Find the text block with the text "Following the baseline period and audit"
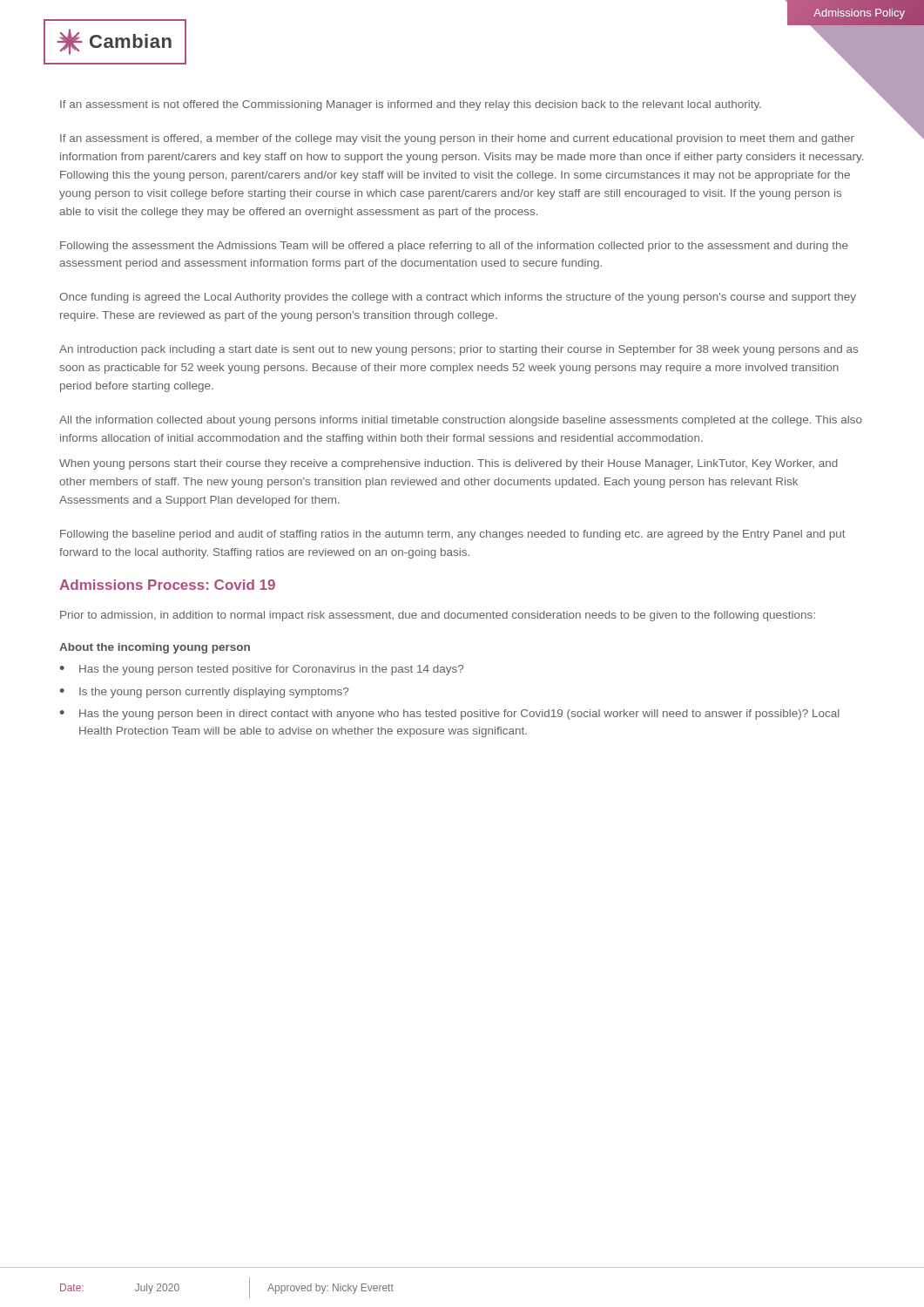This screenshot has height=1307, width=924. tap(452, 542)
